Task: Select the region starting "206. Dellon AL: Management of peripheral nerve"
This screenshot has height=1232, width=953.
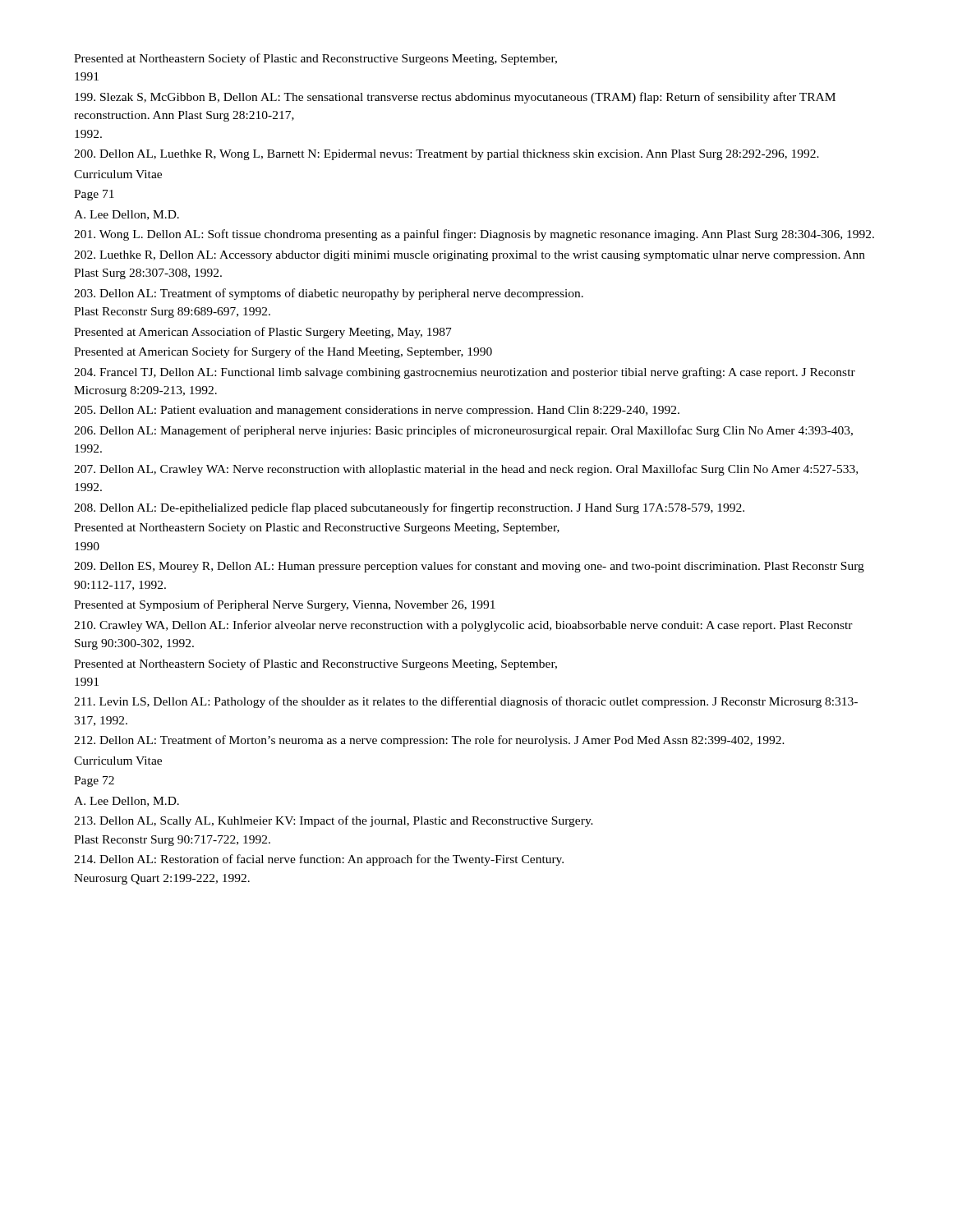Action: tap(476, 440)
